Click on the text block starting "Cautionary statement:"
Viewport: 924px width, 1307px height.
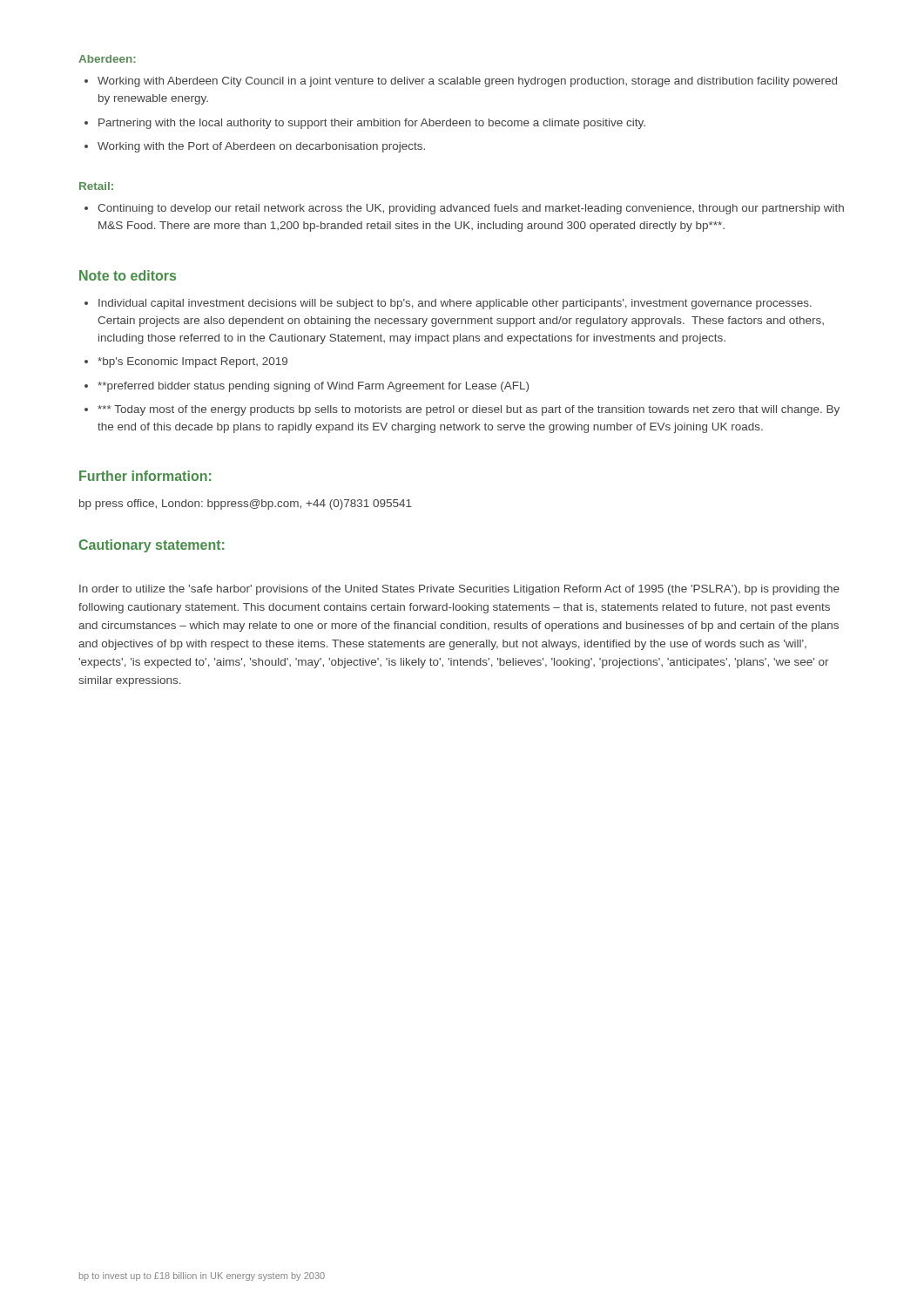[x=152, y=546]
